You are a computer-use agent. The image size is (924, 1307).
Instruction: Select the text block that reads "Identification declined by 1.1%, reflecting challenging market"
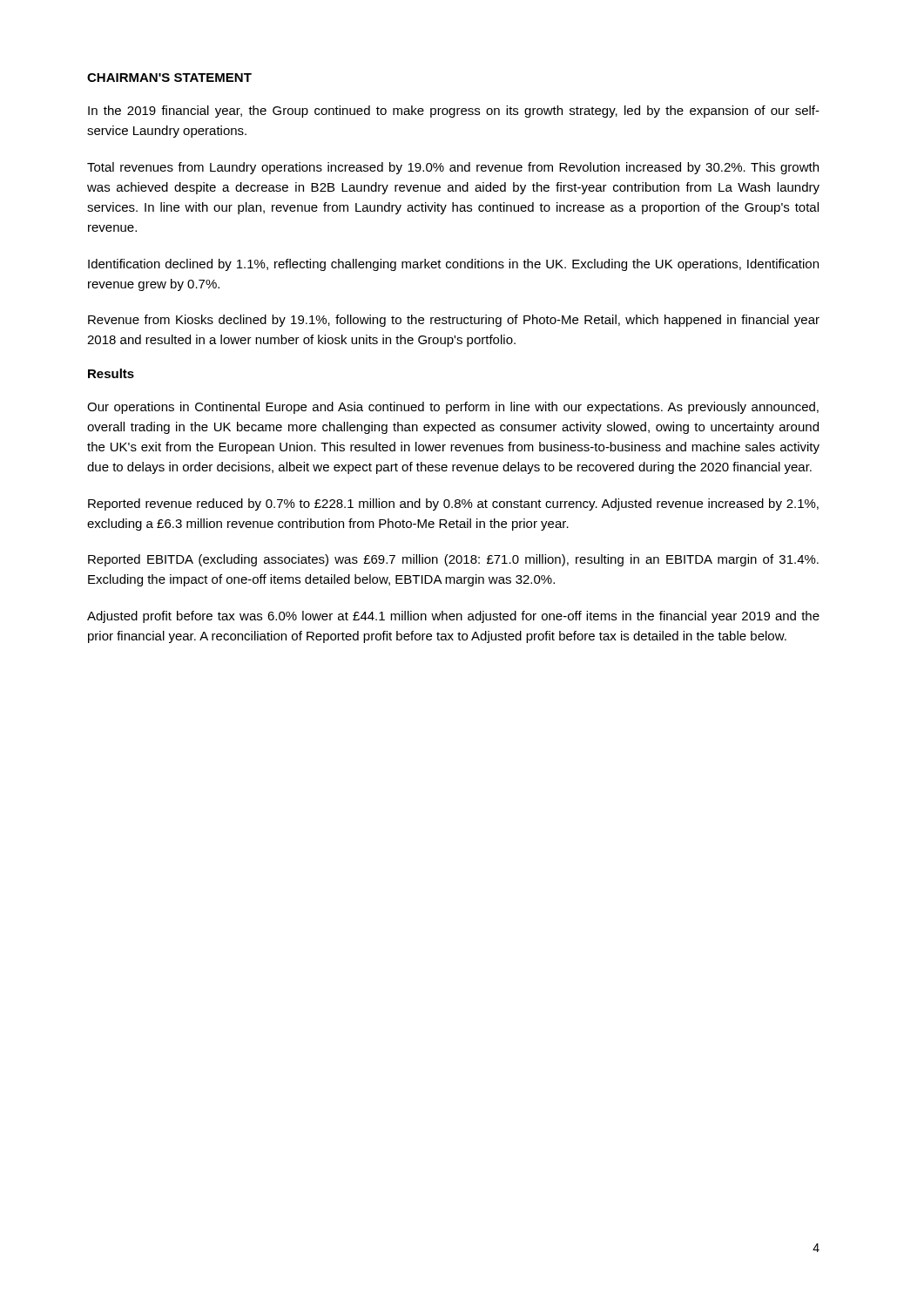click(x=453, y=273)
